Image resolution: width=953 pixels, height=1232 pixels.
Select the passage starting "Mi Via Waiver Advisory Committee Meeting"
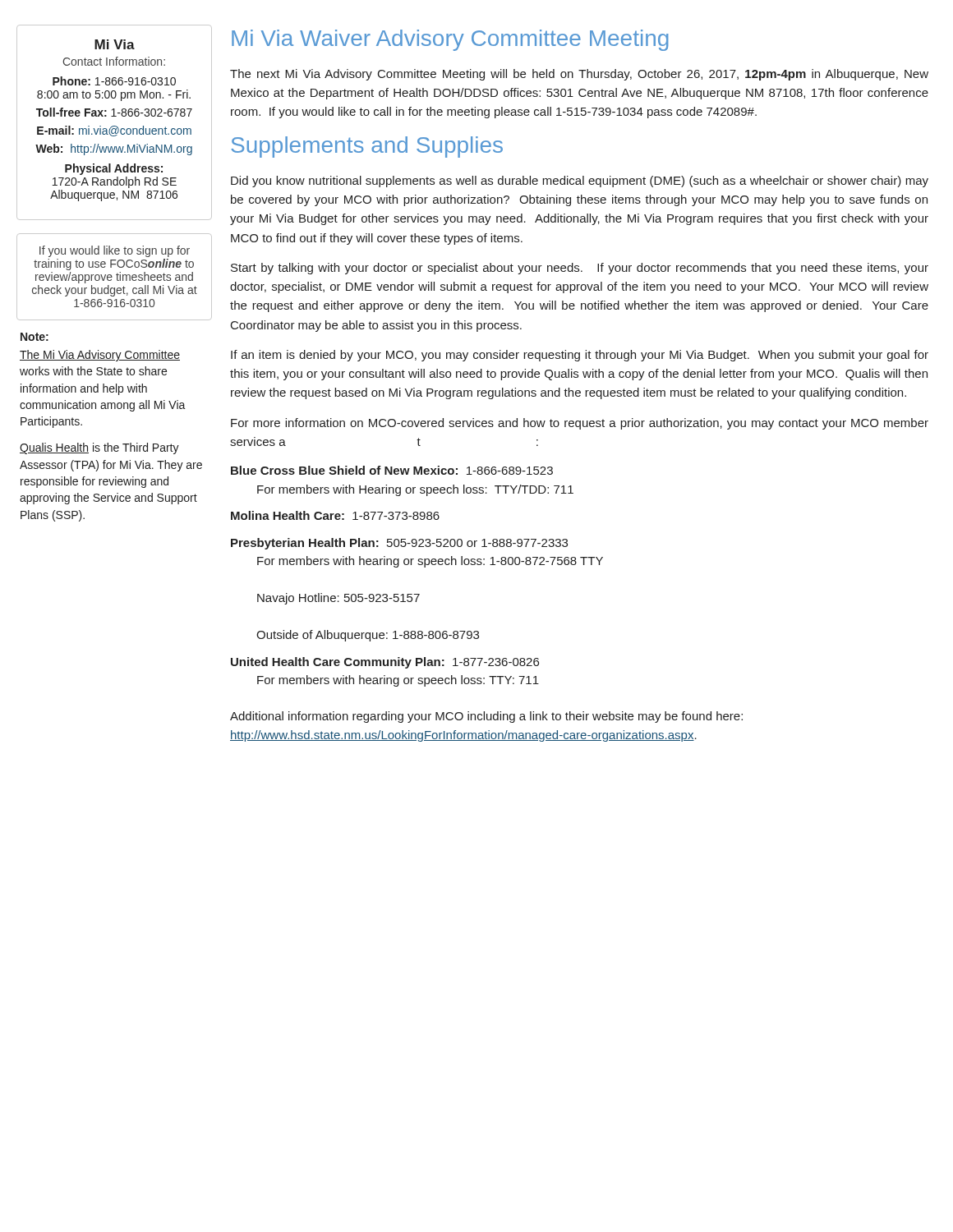579,38
